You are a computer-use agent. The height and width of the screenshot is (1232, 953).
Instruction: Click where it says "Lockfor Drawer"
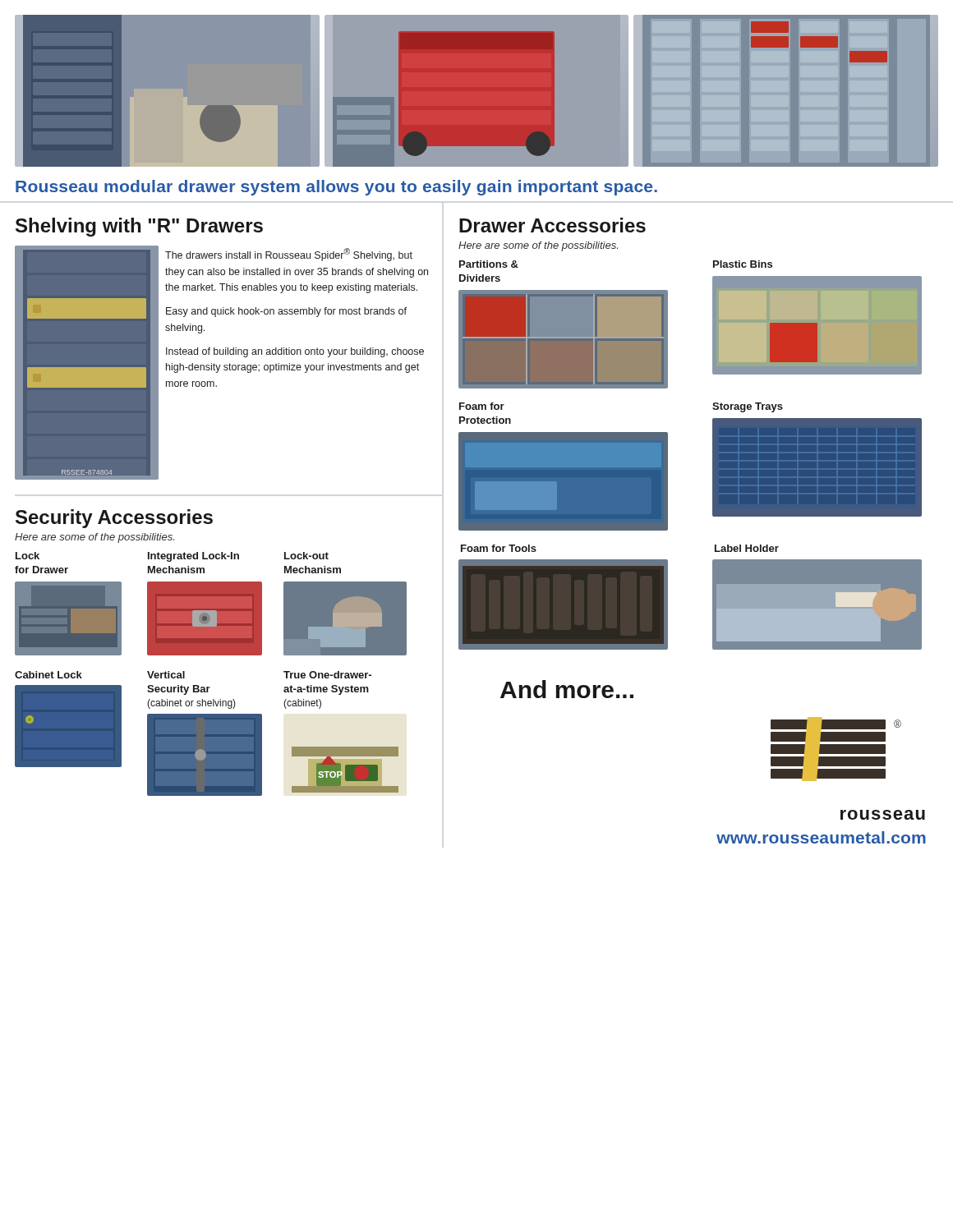click(42, 563)
